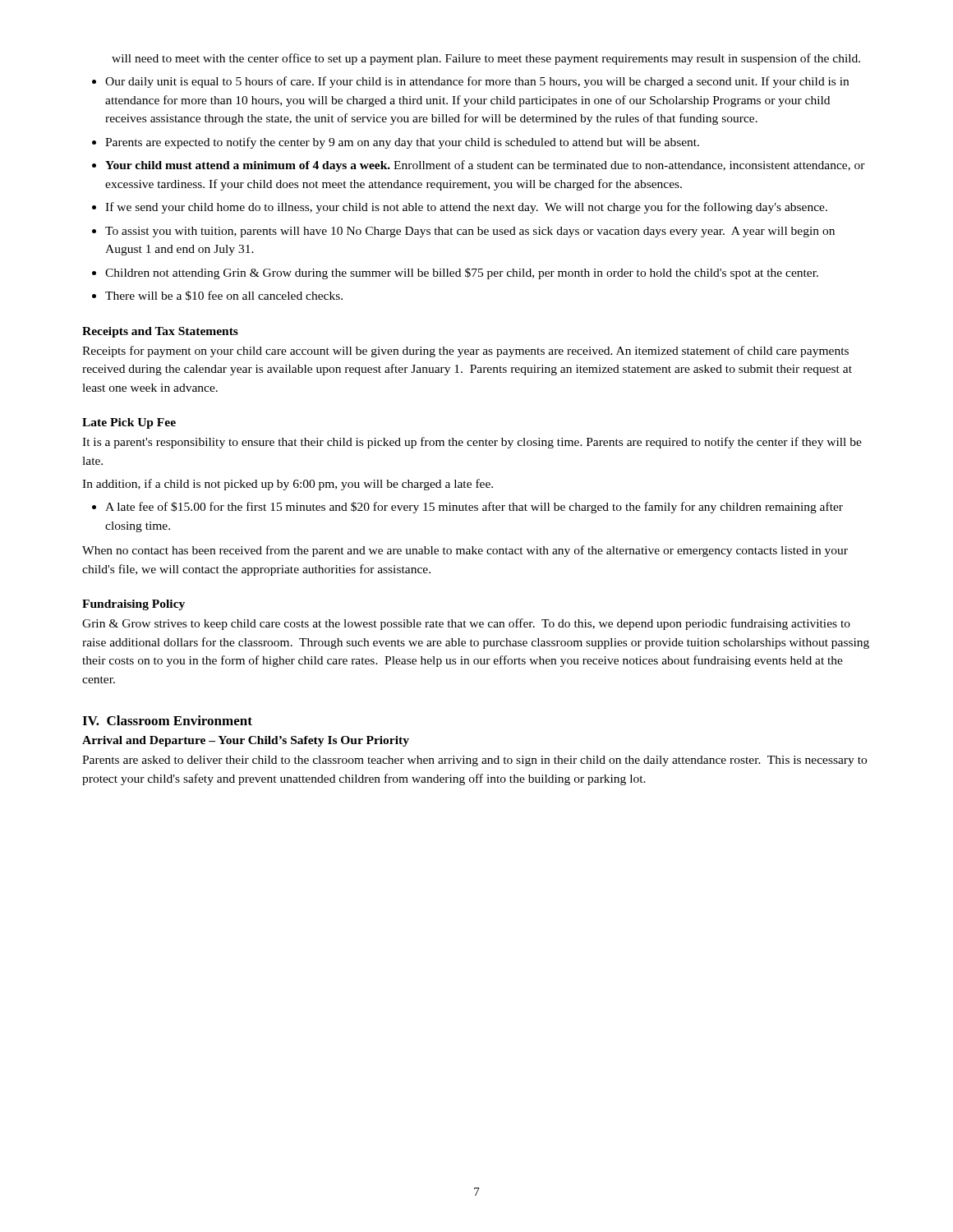Find the block on this page that starts "Children not attending Grin &"
The width and height of the screenshot is (953, 1232).
(462, 272)
